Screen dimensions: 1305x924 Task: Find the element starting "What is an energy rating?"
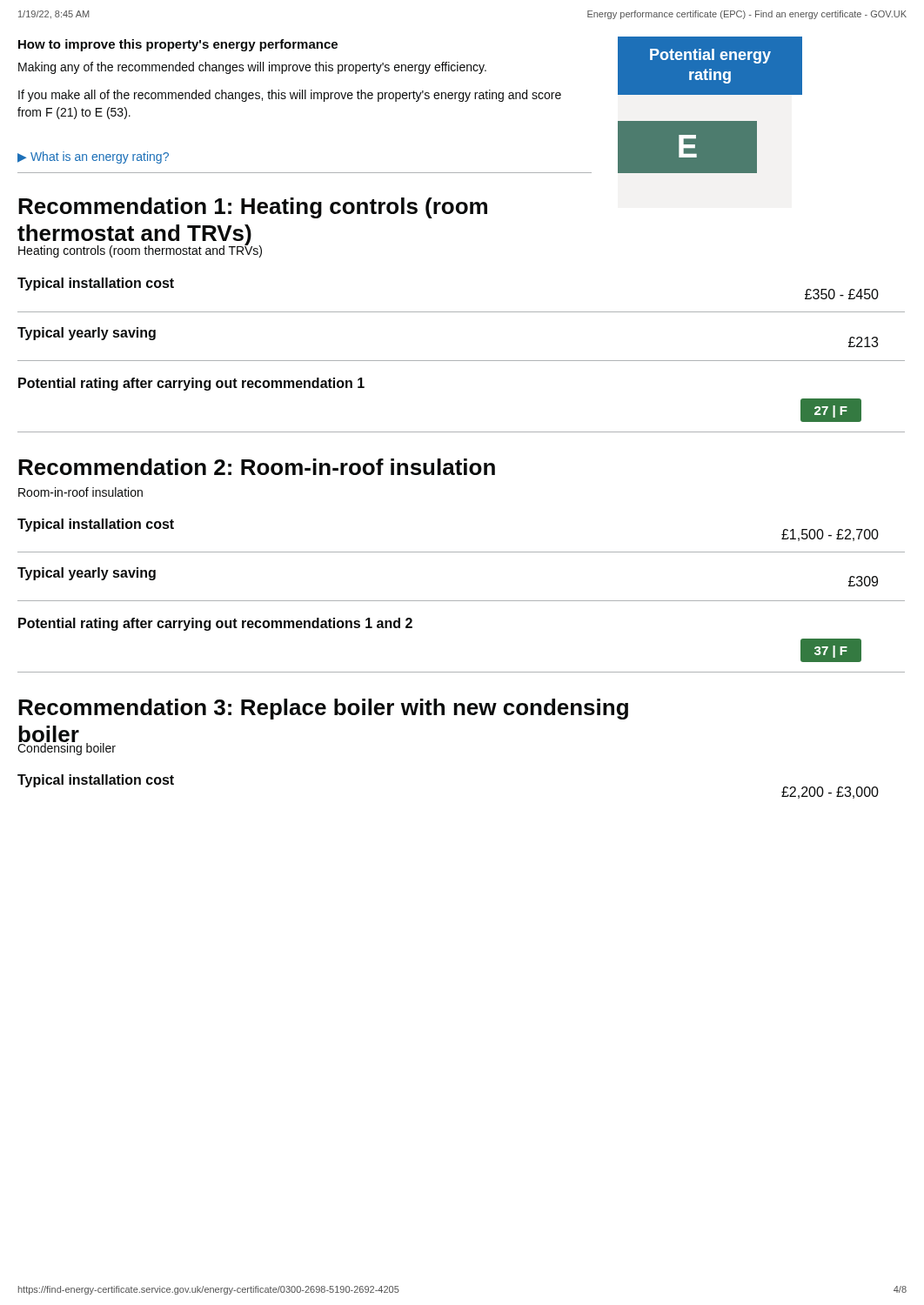tap(93, 157)
